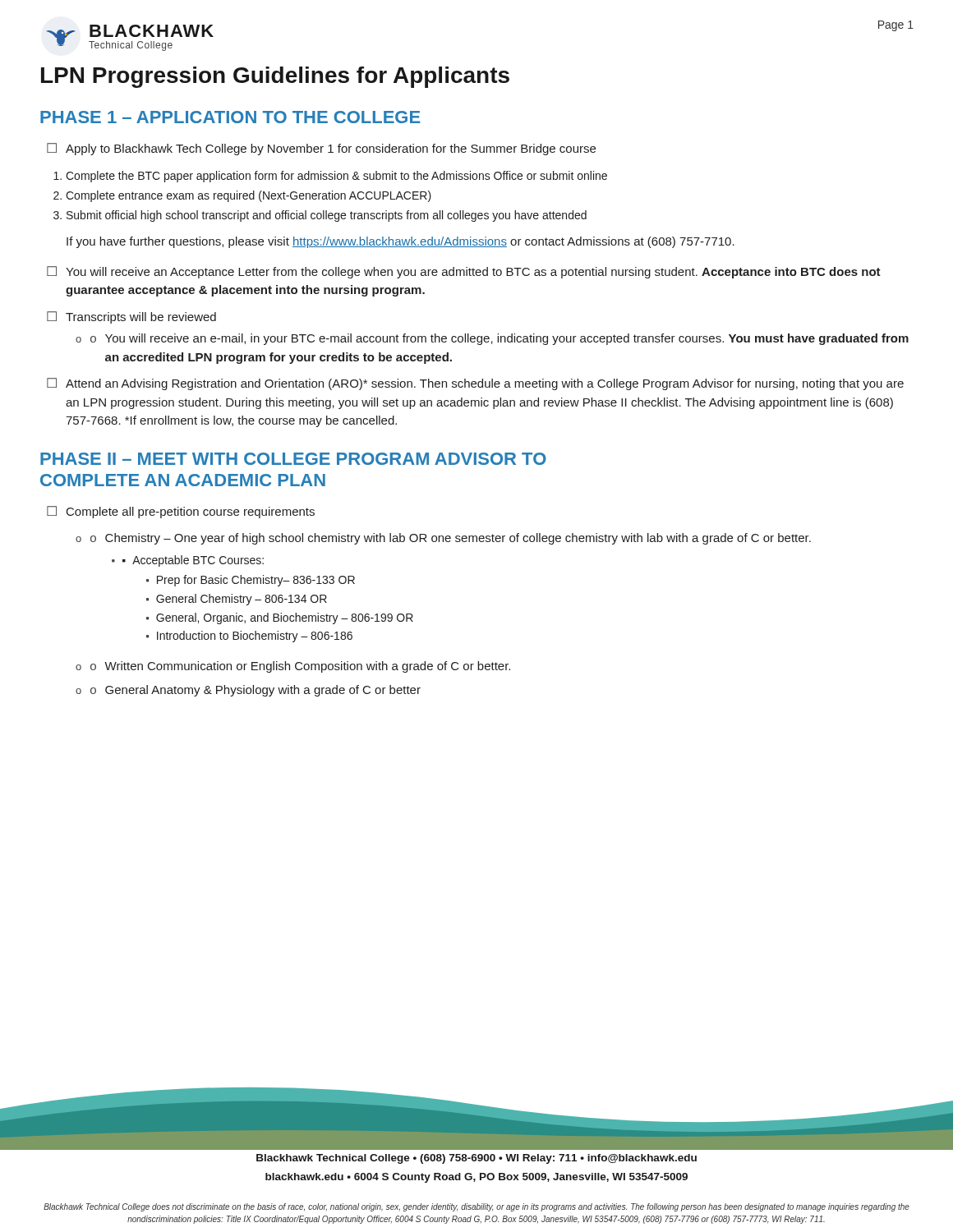Point to "Introduction to Biochemistry – 806-186"
Screen dimensions: 1232x953
(254, 636)
